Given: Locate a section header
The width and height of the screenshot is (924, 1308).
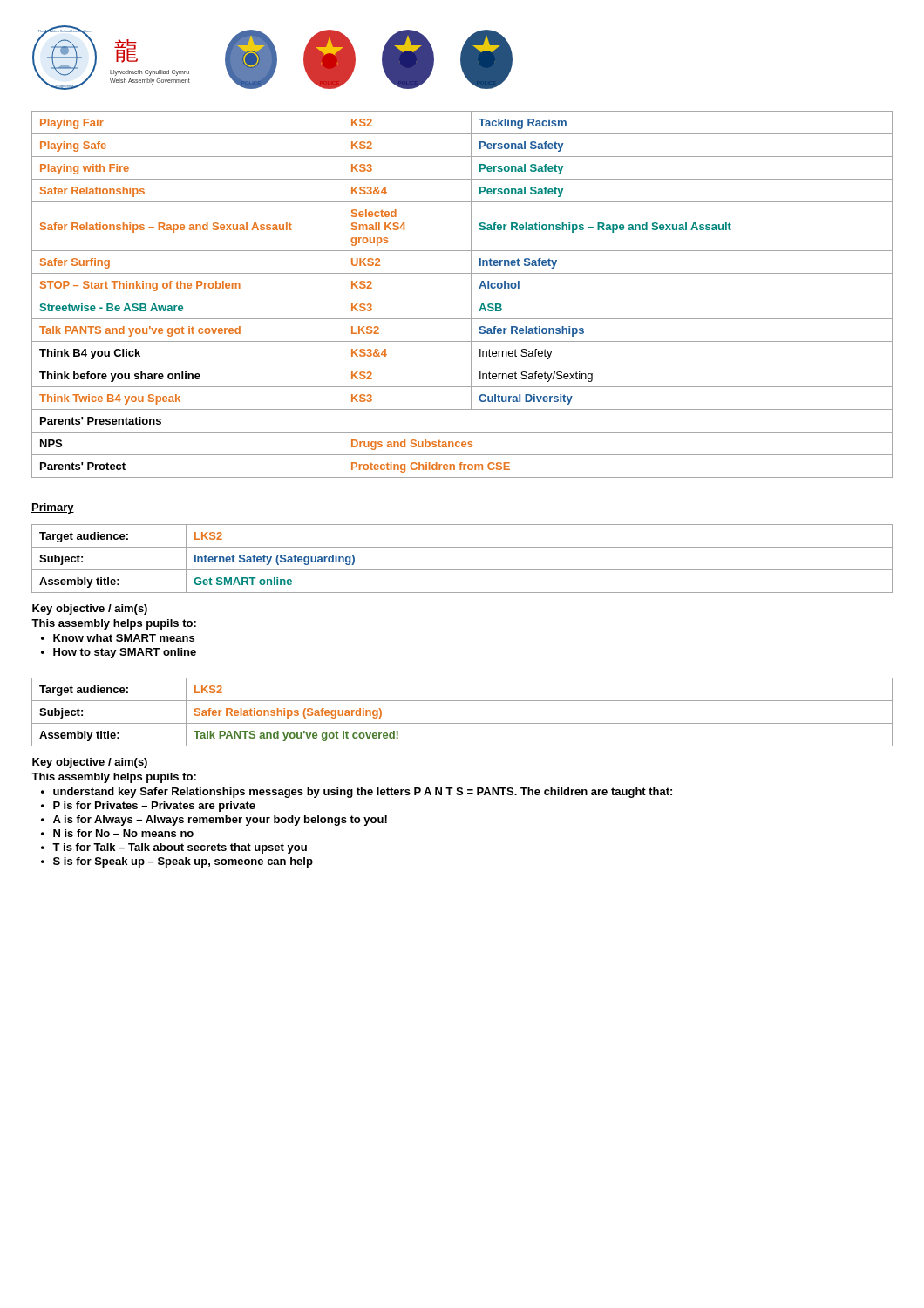Looking at the screenshot, I should [x=52, y=507].
